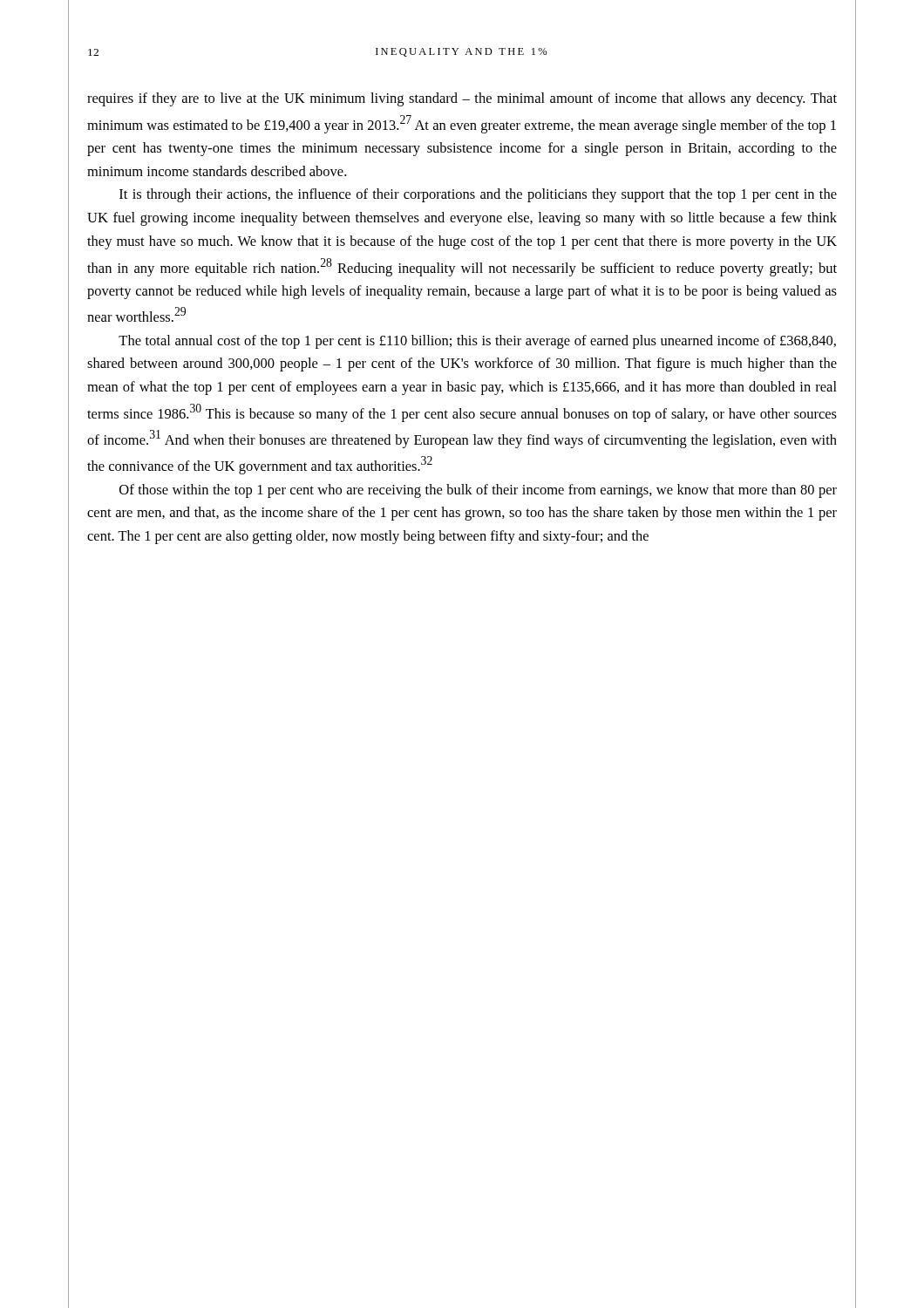Navigate to the passage starting "Of those within the top 1 per"

pyautogui.click(x=462, y=513)
